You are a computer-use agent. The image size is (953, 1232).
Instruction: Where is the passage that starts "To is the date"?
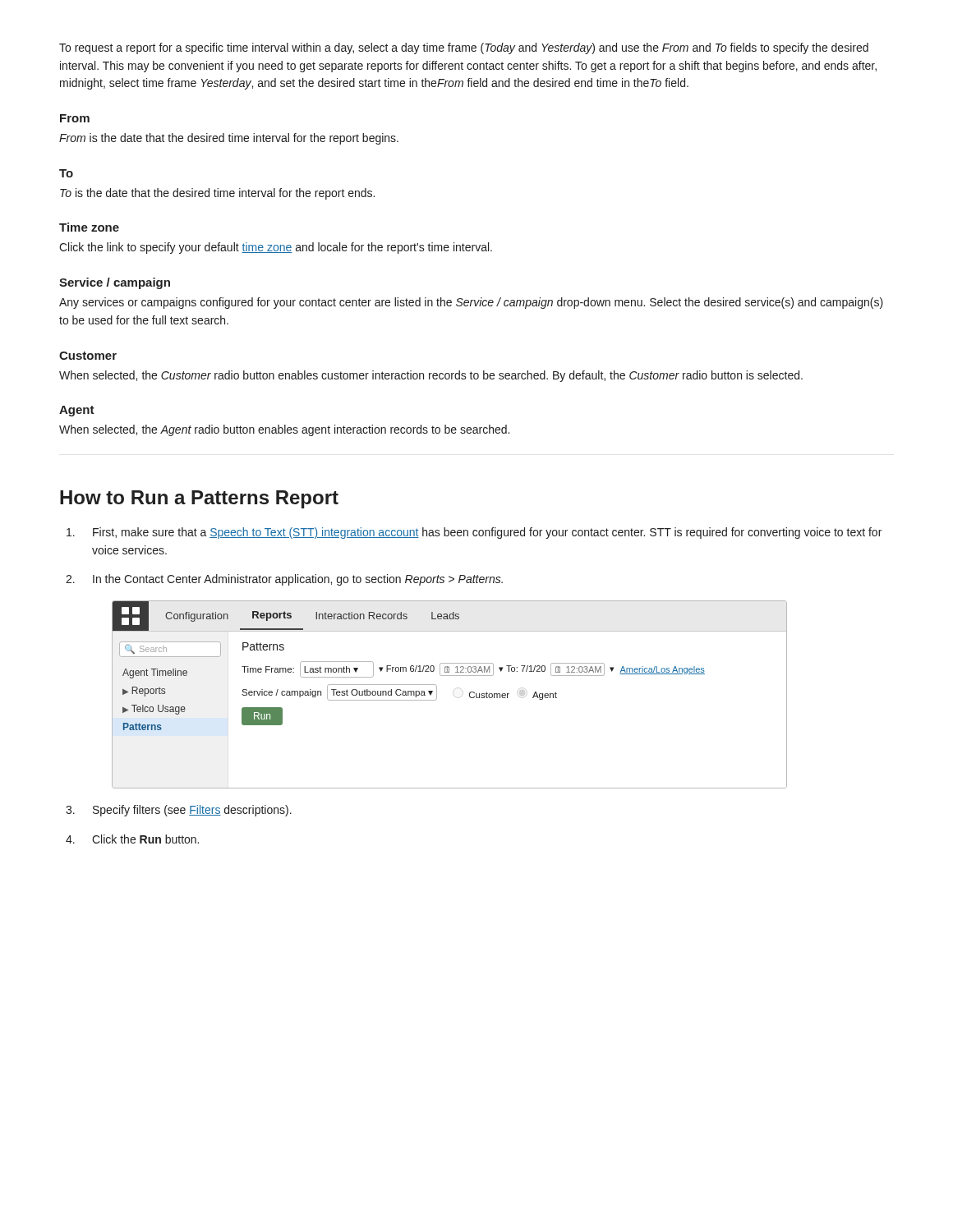point(217,194)
